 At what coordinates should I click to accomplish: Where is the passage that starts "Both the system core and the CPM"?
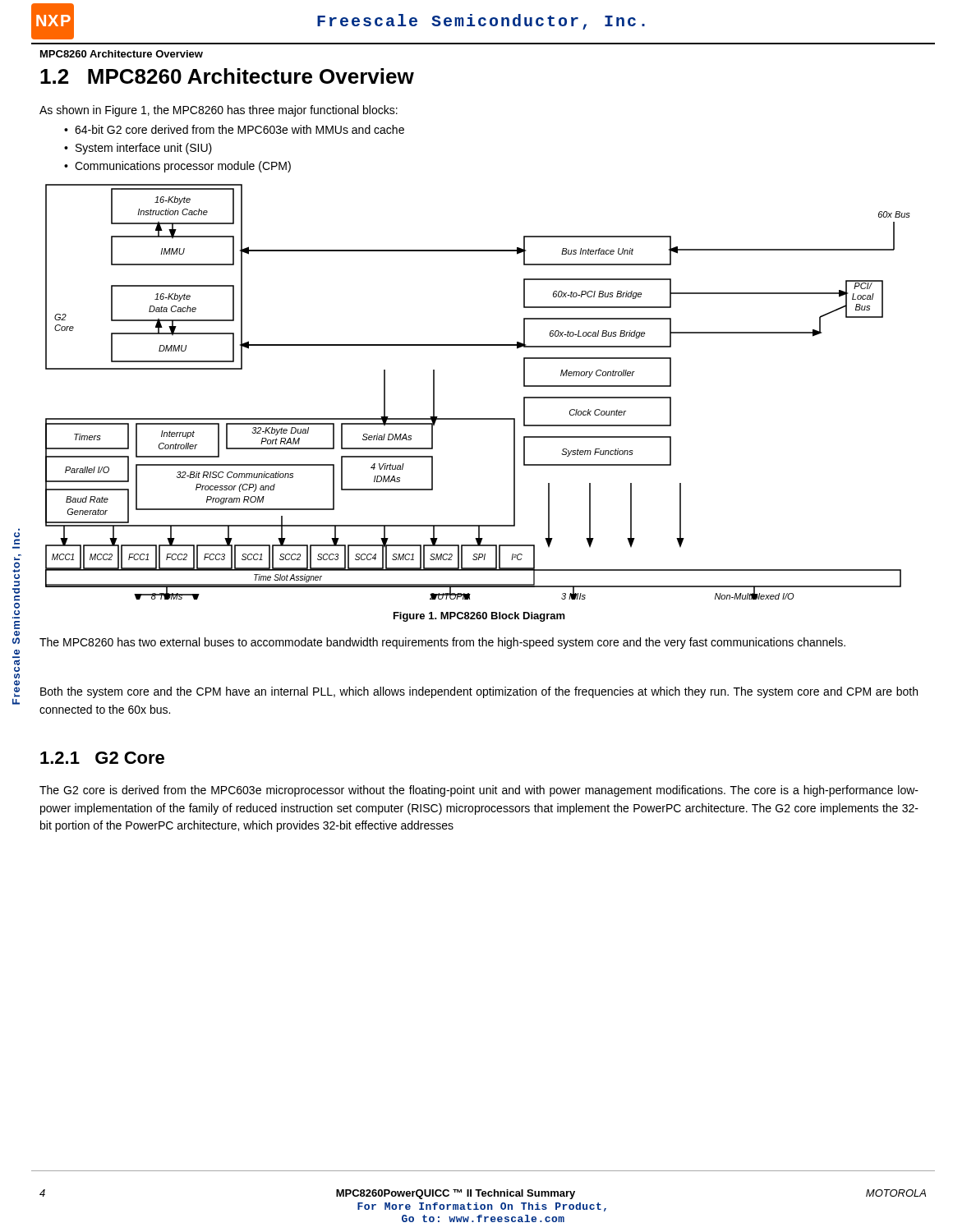coord(479,700)
